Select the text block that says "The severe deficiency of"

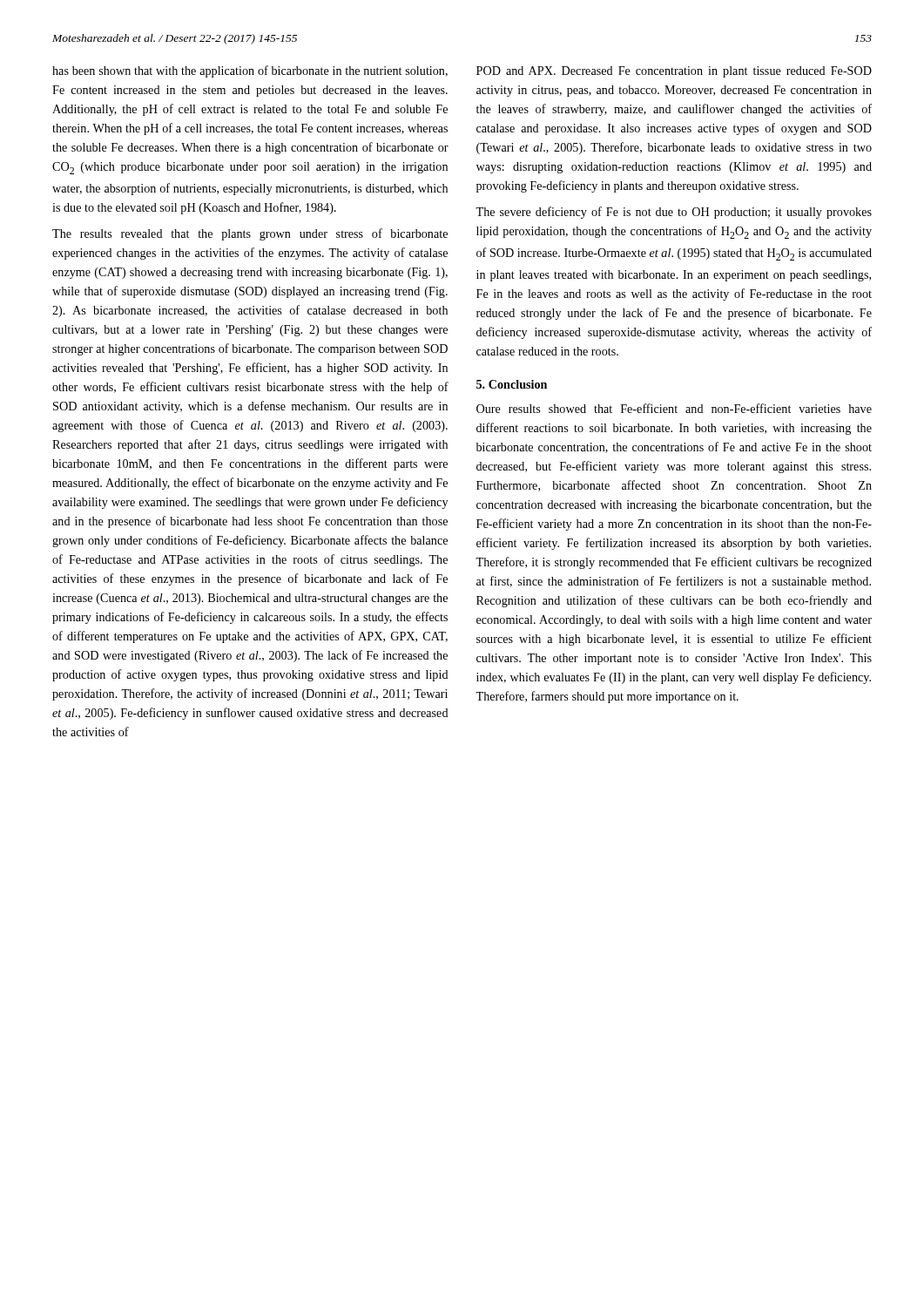pyautogui.click(x=674, y=282)
